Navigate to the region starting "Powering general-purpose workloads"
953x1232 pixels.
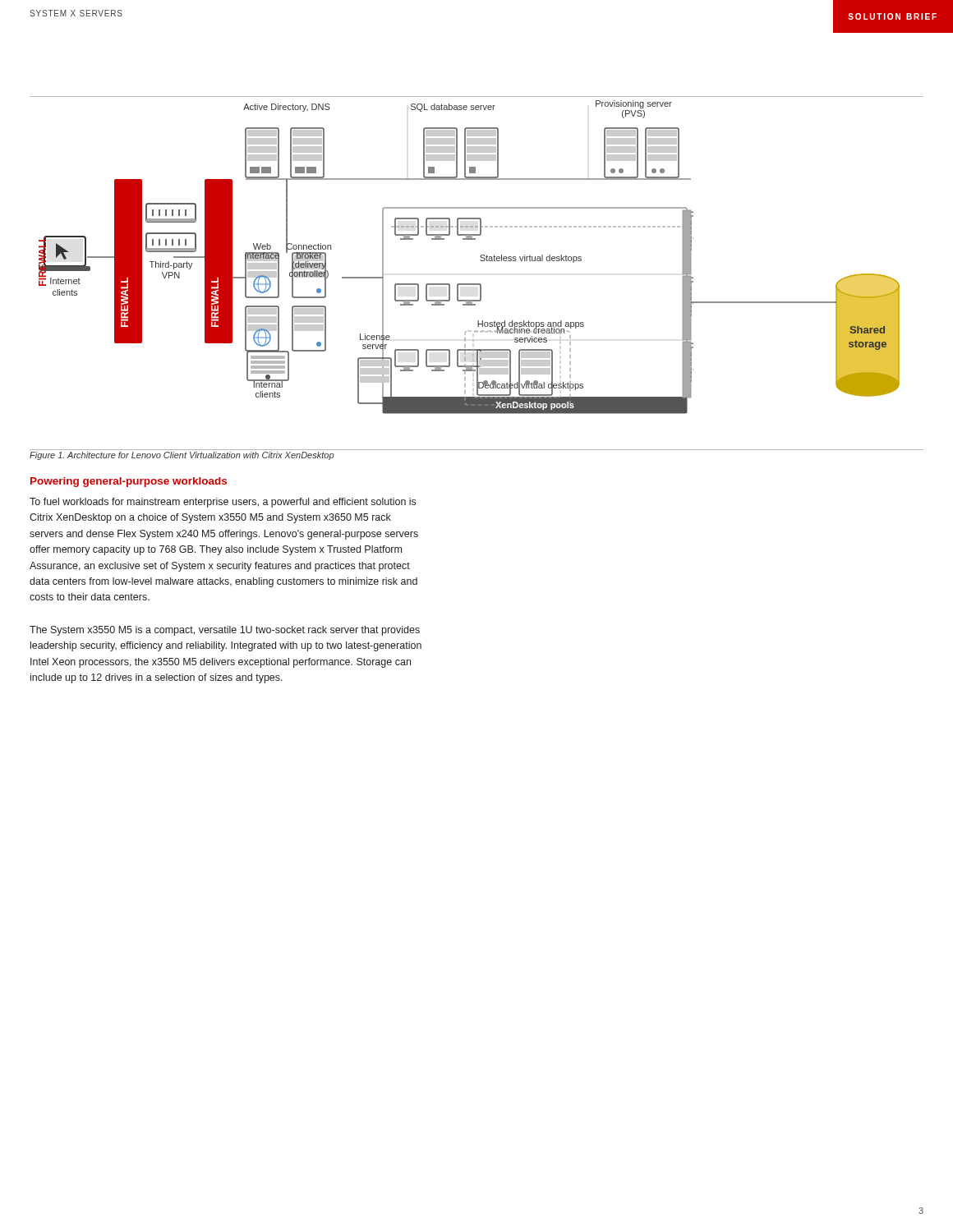click(x=128, y=481)
